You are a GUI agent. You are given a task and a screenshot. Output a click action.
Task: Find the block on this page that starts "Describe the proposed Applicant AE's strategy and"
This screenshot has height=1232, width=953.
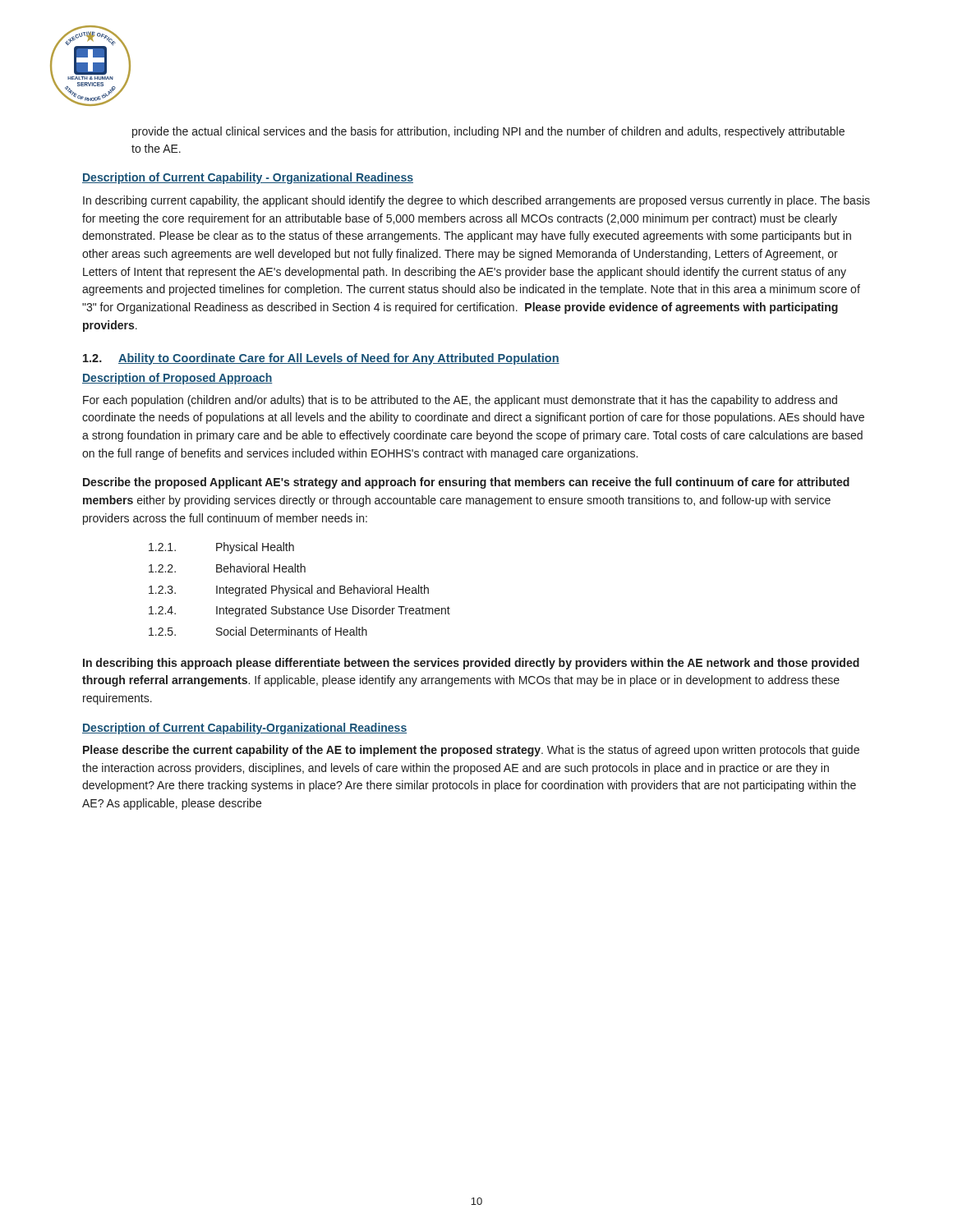tap(466, 500)
